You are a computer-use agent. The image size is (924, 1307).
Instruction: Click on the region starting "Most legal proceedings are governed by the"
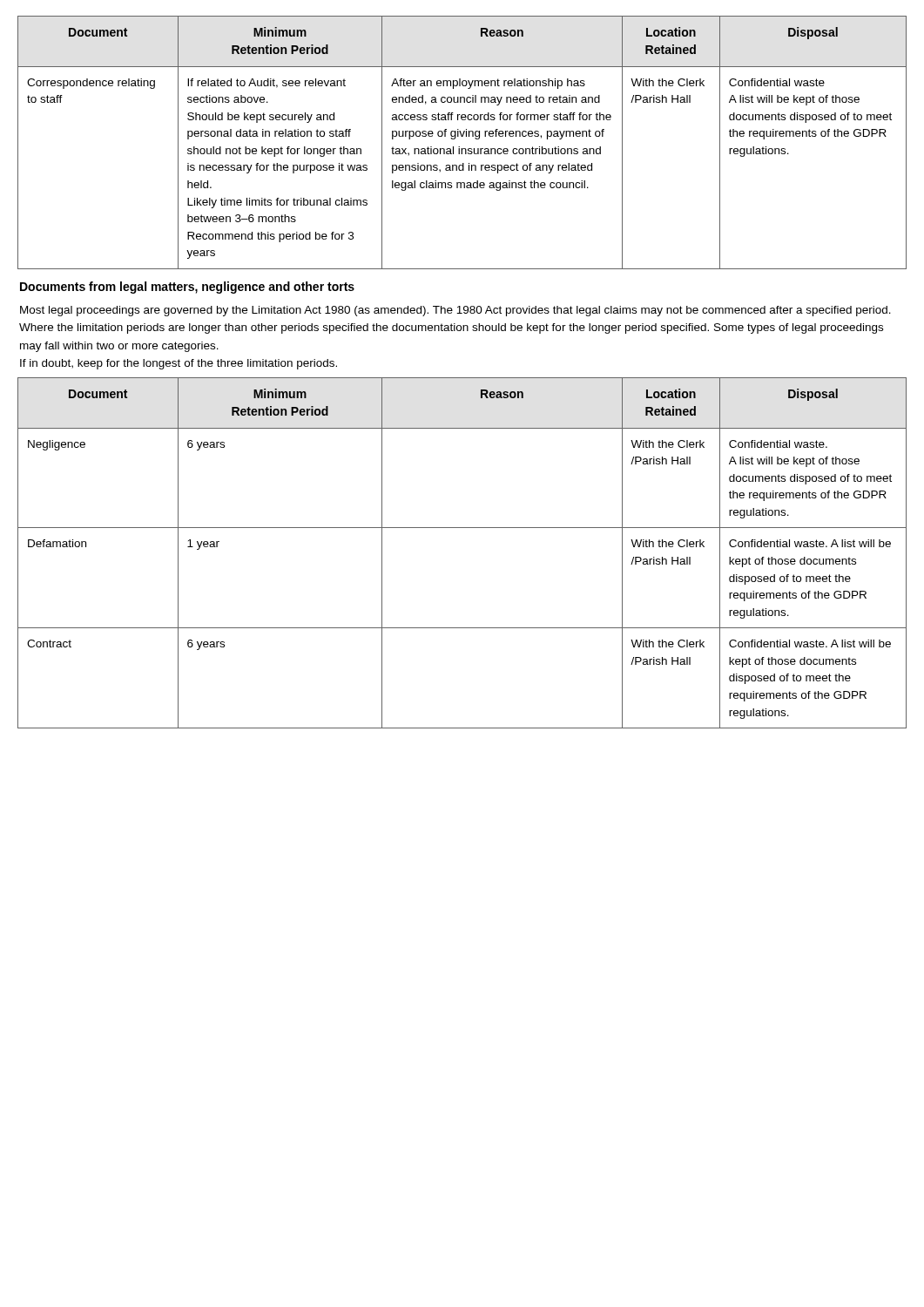455,336
